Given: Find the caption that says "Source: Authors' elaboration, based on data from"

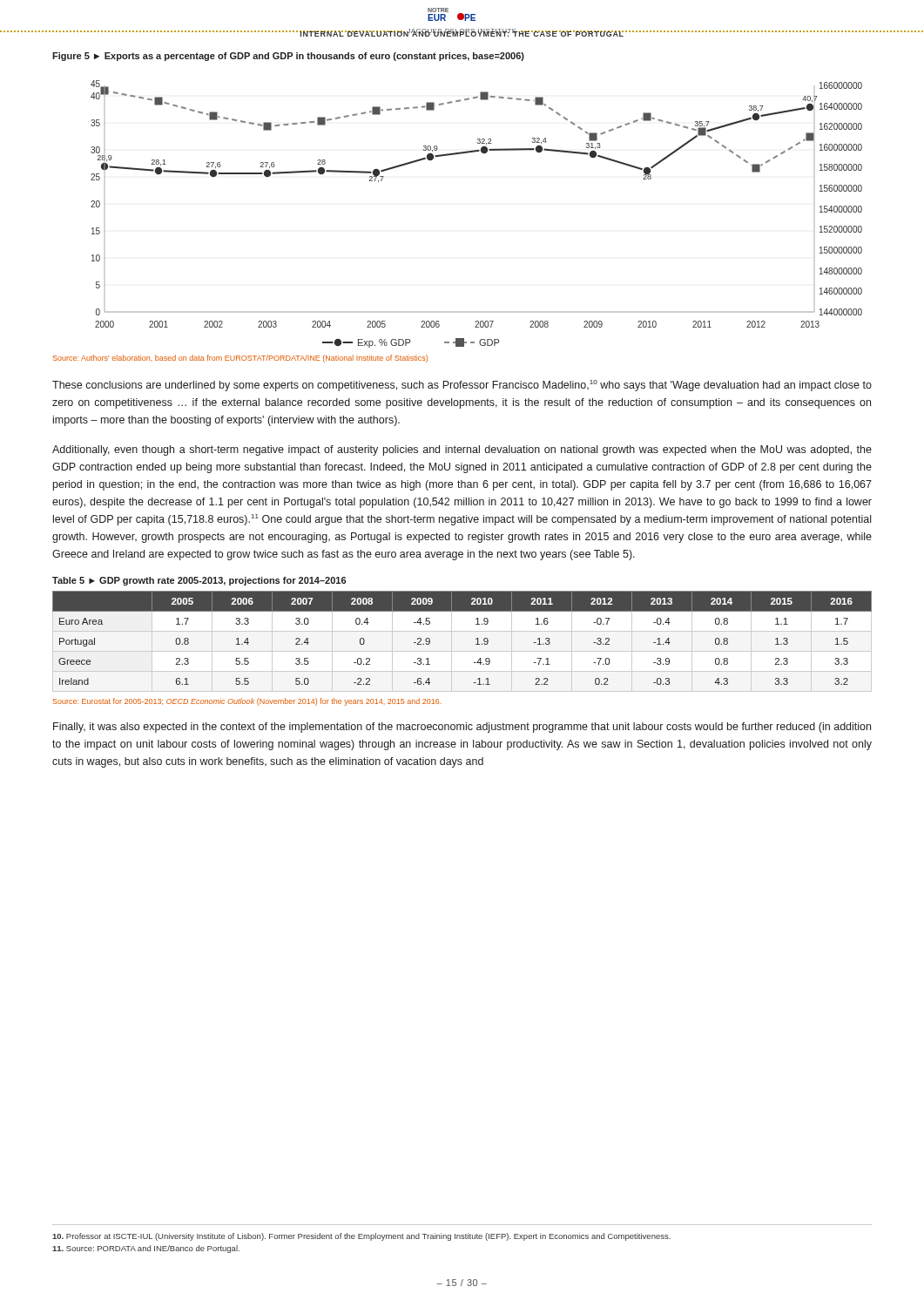Looking at the screenshot, I should tap(240, 358).
